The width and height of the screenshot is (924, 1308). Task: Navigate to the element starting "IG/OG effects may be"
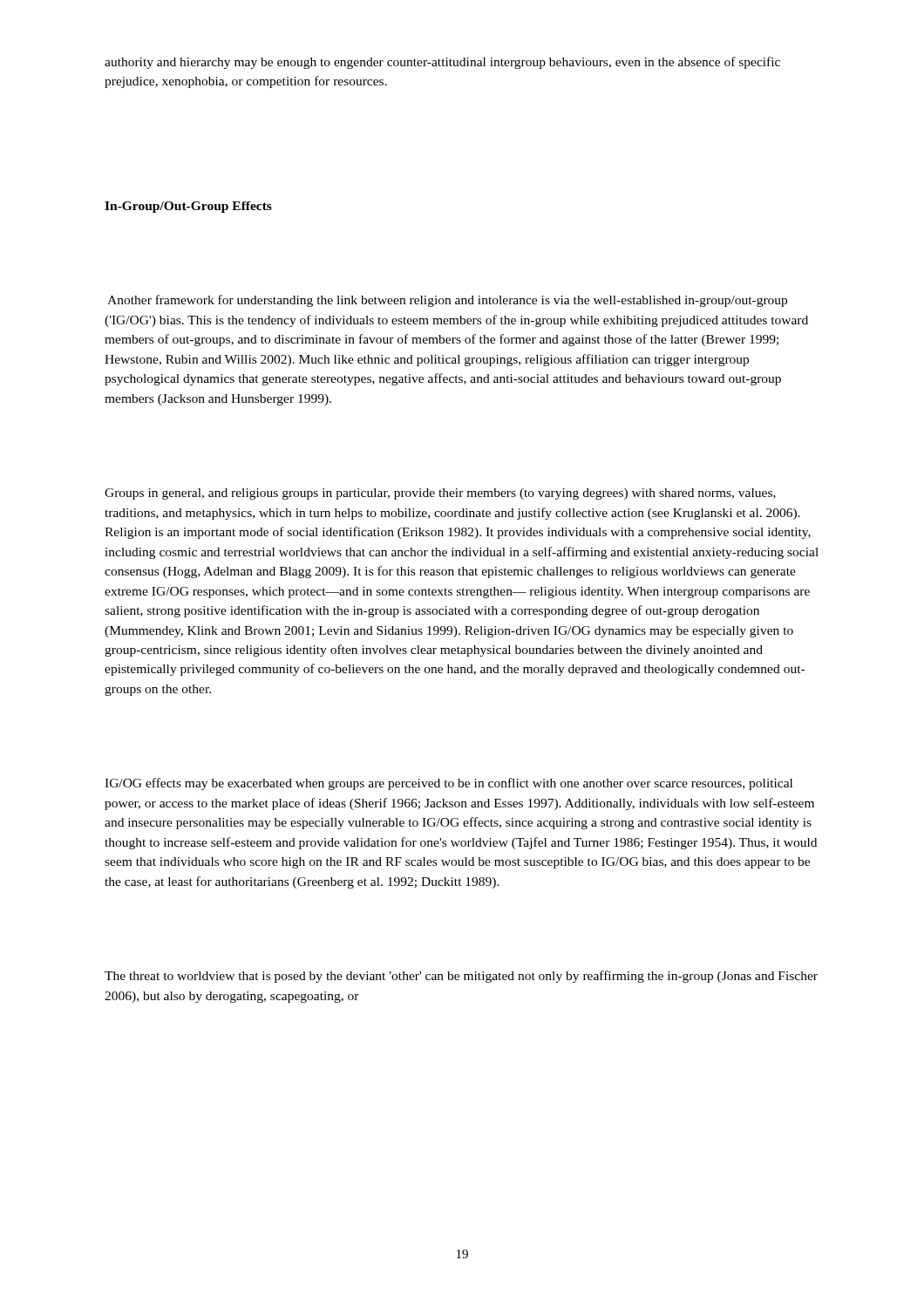pyautogui.click(x=462, y=833)
